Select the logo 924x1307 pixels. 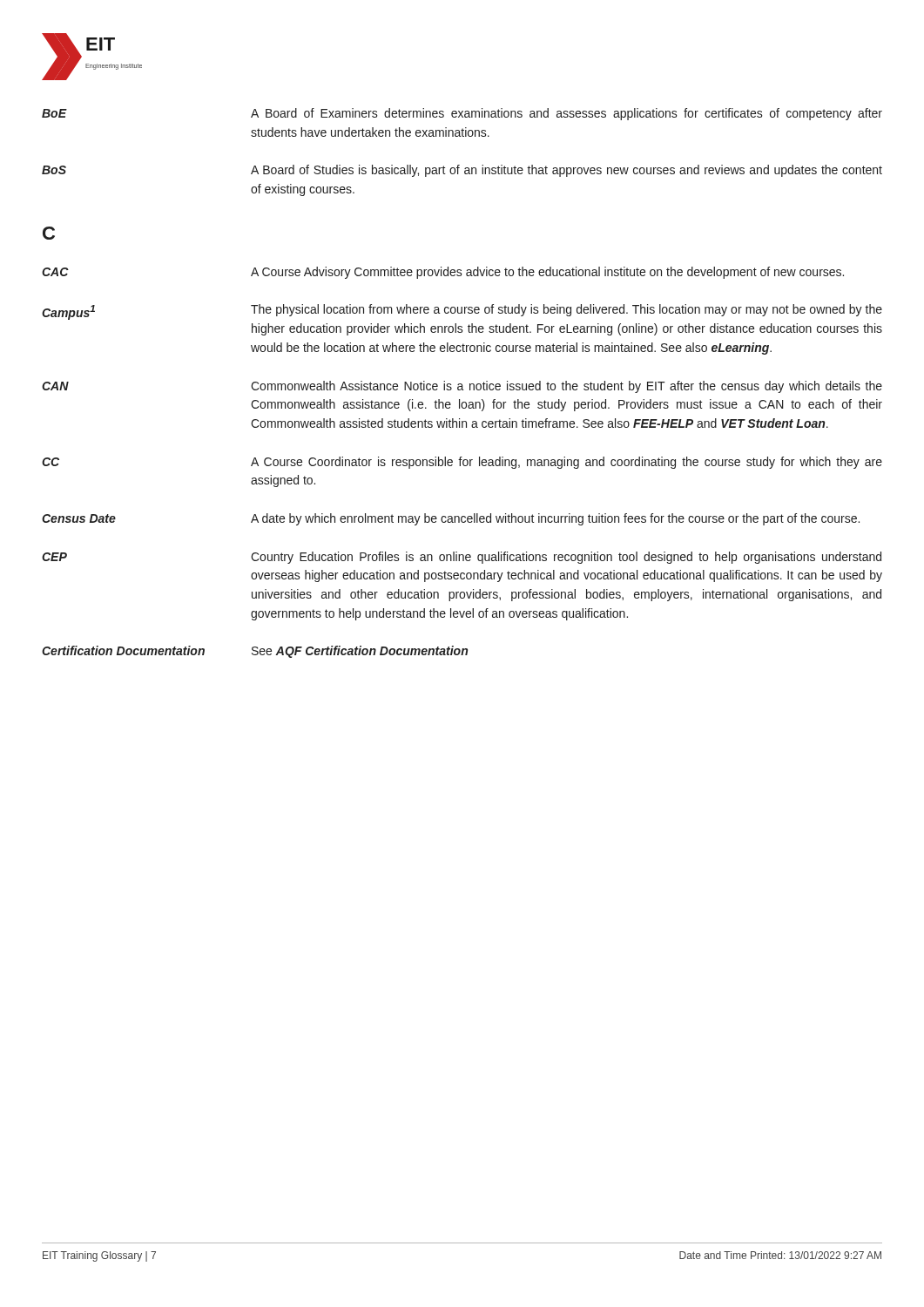coord(92,58)
